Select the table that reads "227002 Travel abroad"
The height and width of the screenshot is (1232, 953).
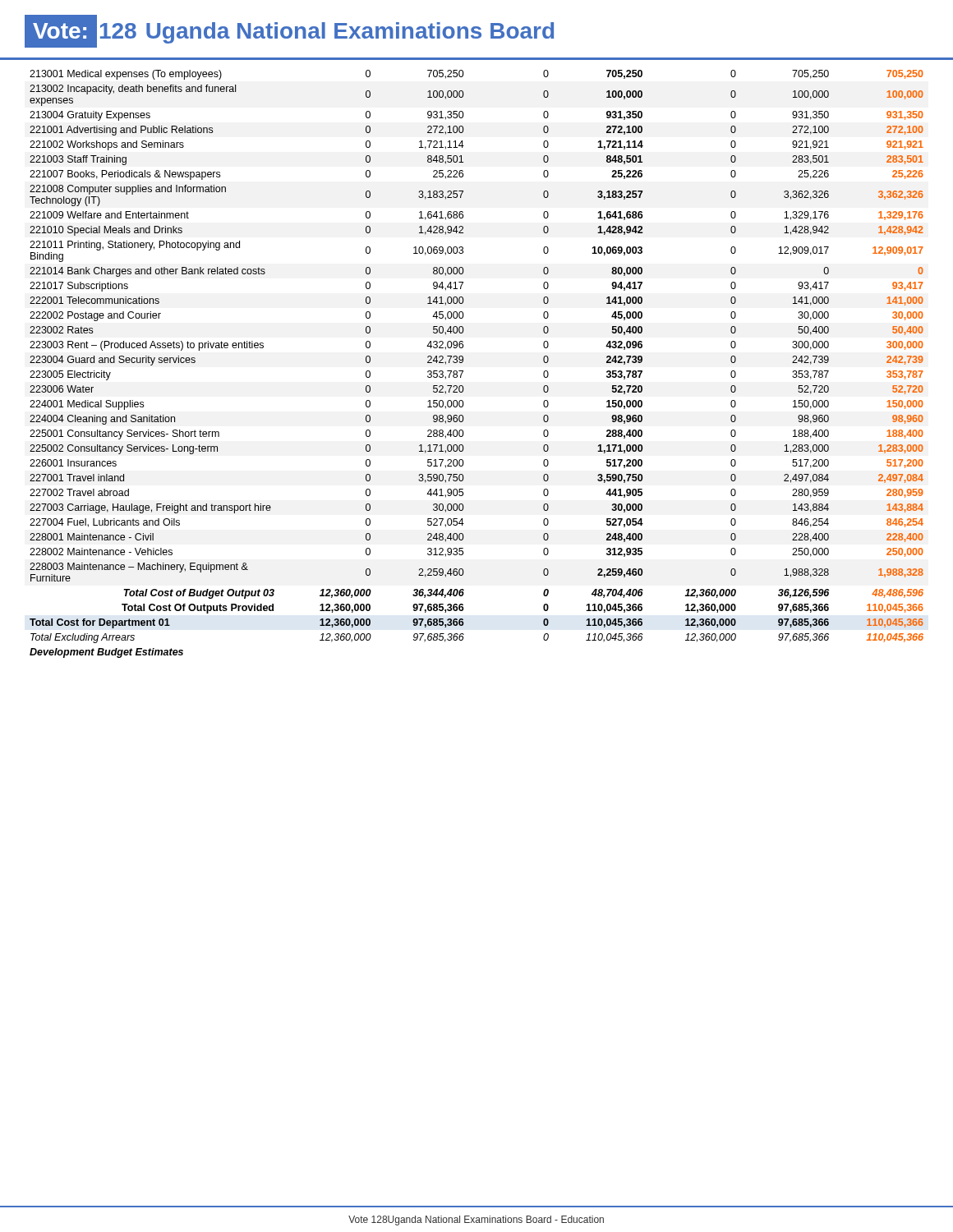pyautogui.click(x=476, y=363)
